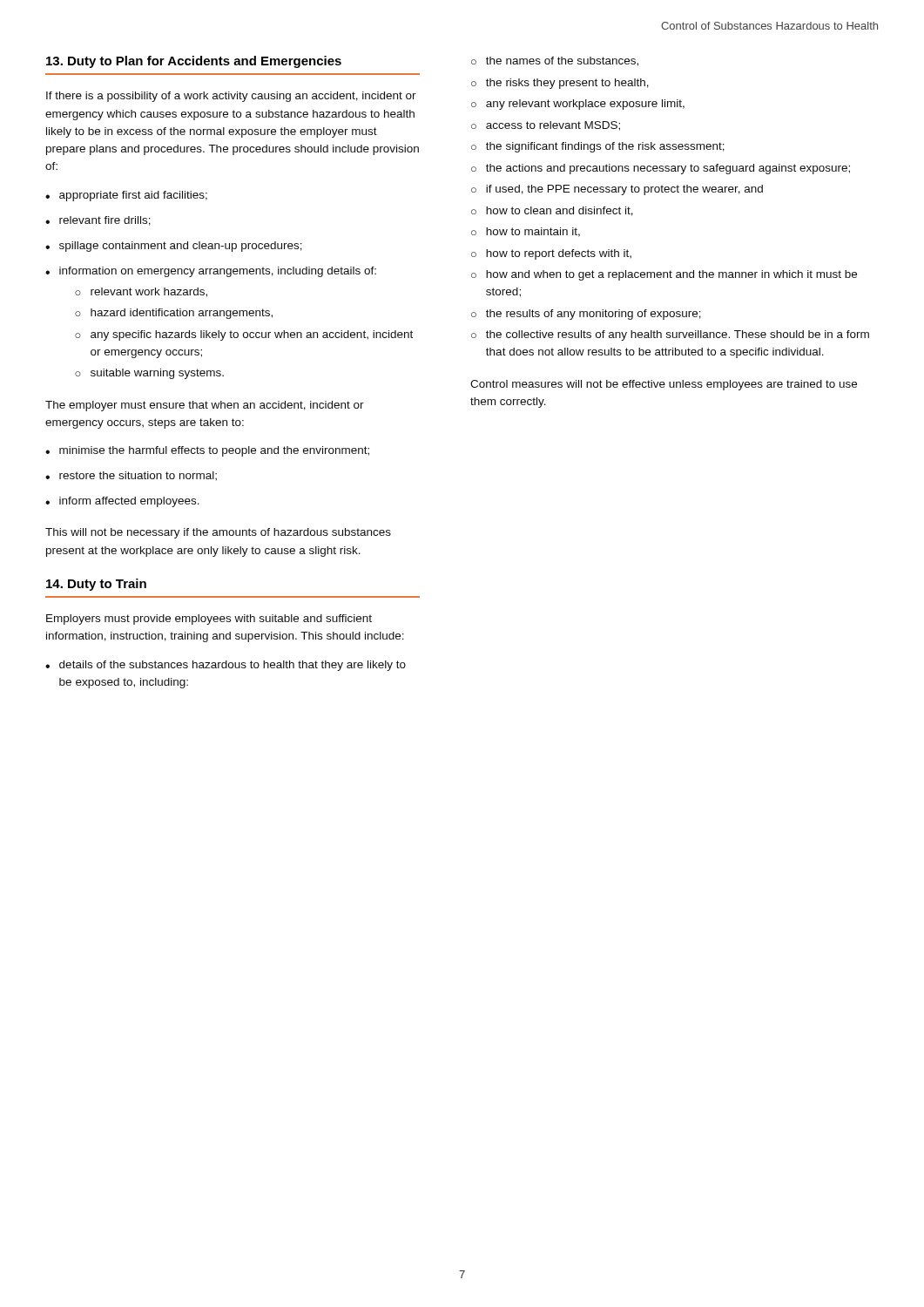Find the block on this page that starts "If there is a possibility"
The image size is (924, 1307).
(232, 131)
